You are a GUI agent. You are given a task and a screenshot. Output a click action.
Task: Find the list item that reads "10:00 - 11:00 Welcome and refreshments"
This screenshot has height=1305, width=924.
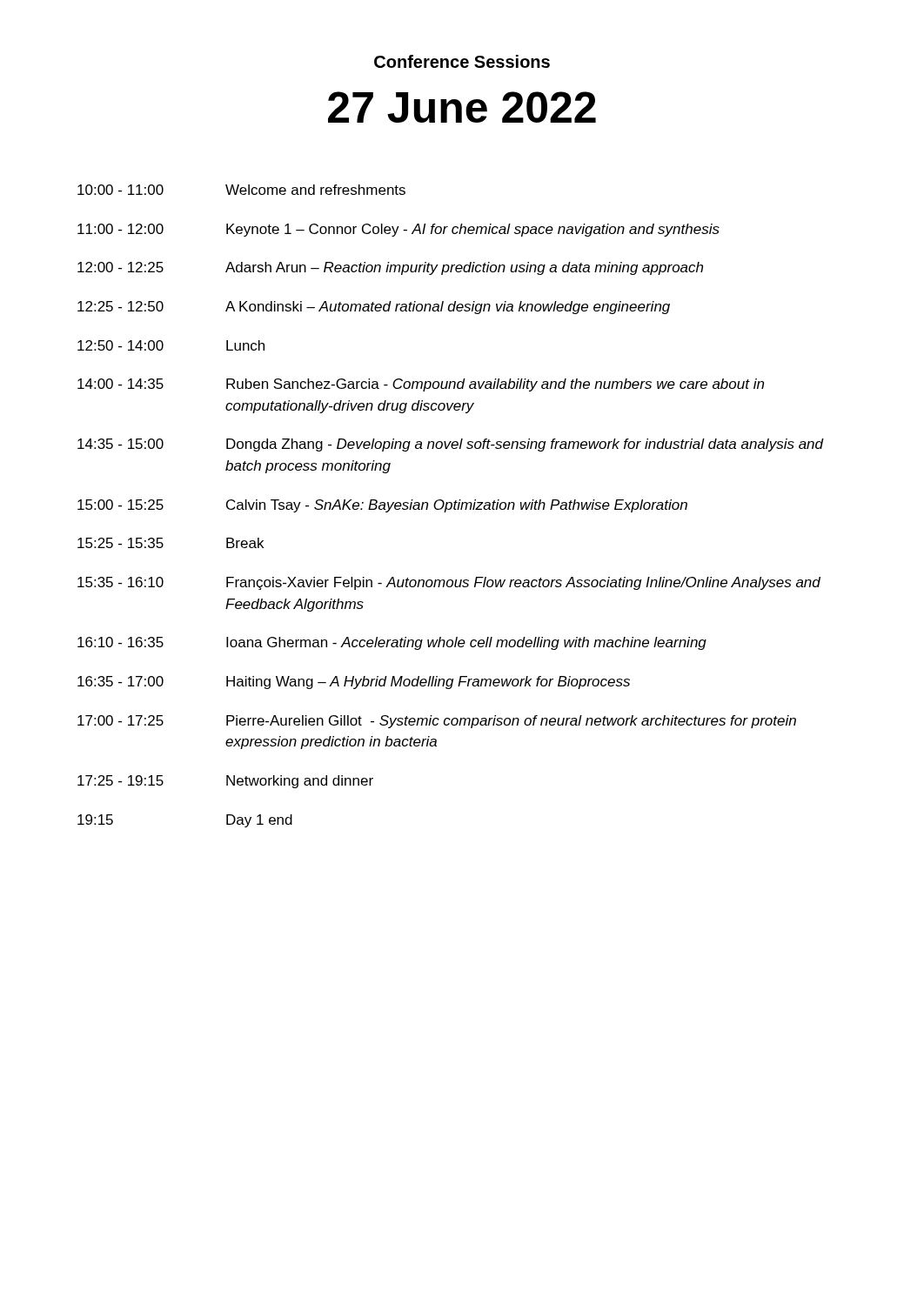pos(241,190)
